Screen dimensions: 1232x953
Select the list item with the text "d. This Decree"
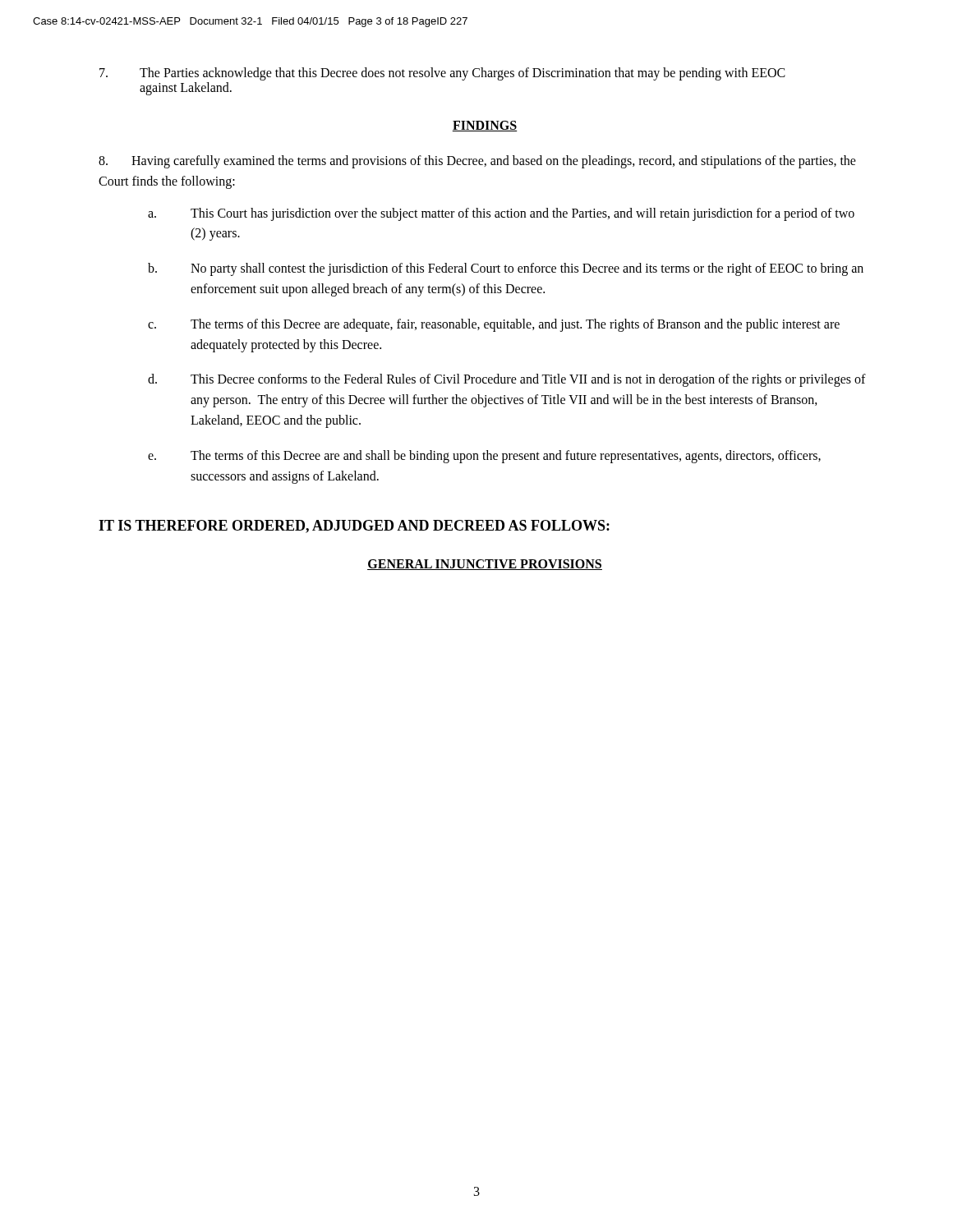(x=509, y=400)
